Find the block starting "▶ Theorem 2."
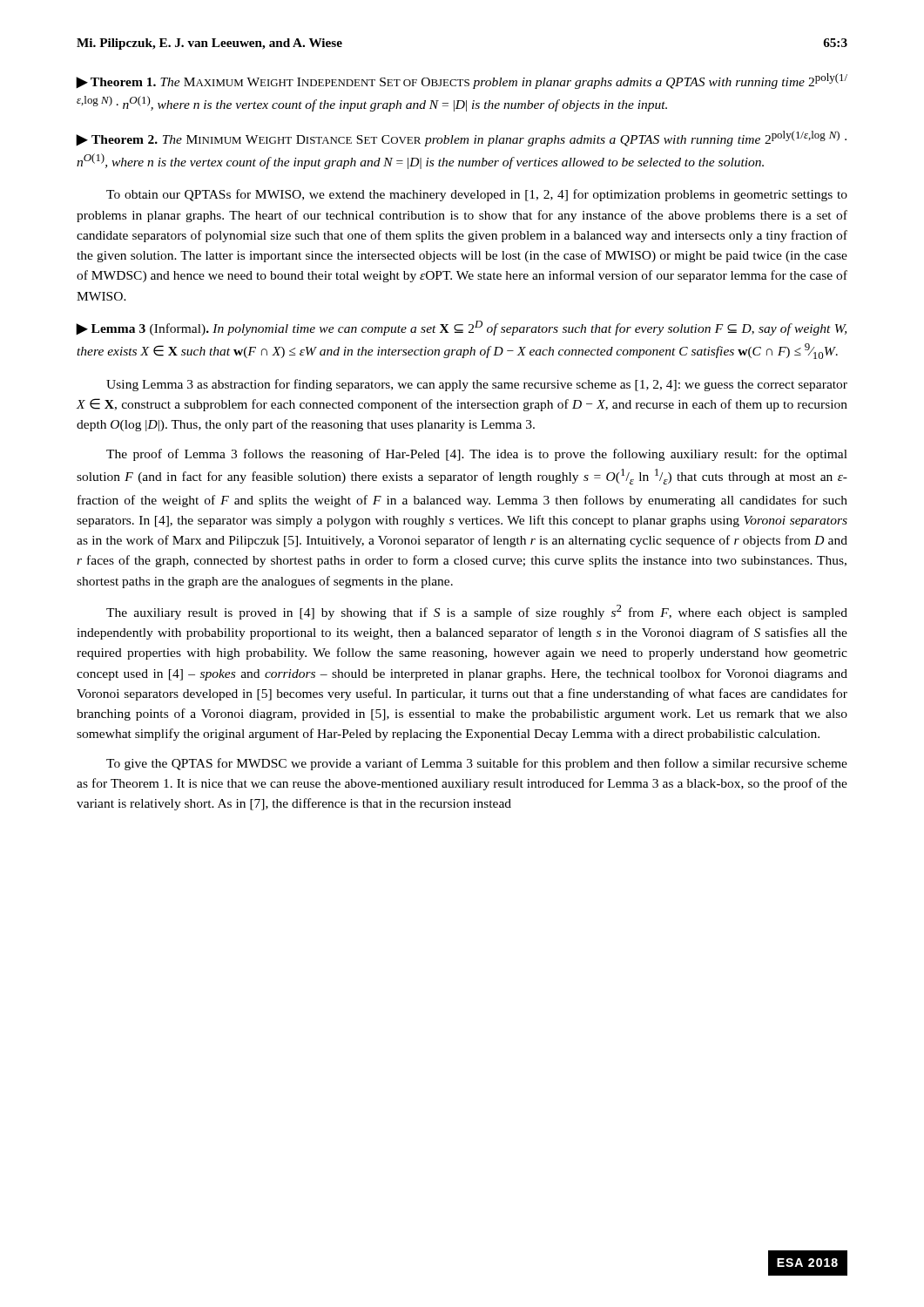This screenshot has height=1307, width=924. pos(462,149)
